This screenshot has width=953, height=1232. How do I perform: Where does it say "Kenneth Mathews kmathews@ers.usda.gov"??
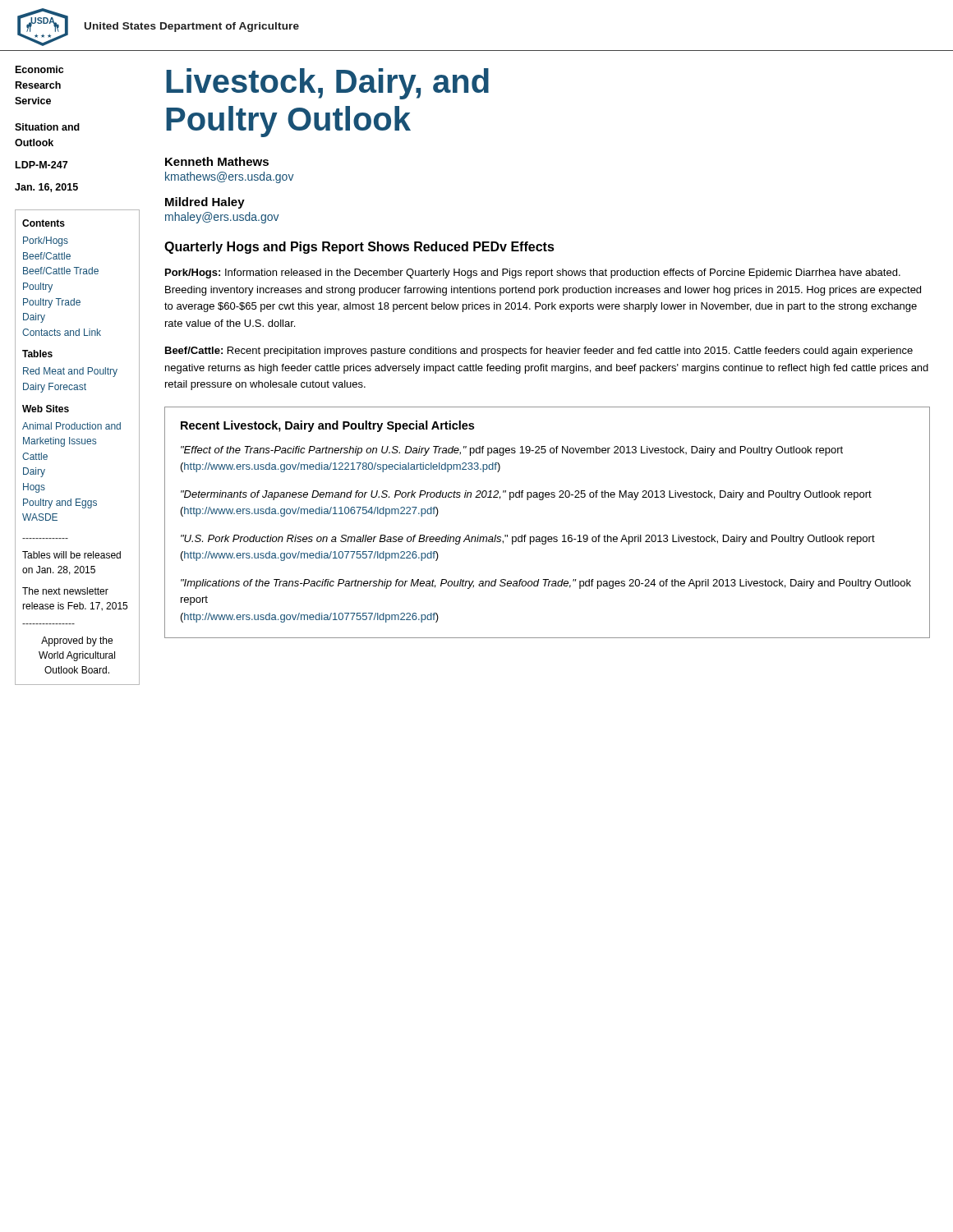coord(217,161)
